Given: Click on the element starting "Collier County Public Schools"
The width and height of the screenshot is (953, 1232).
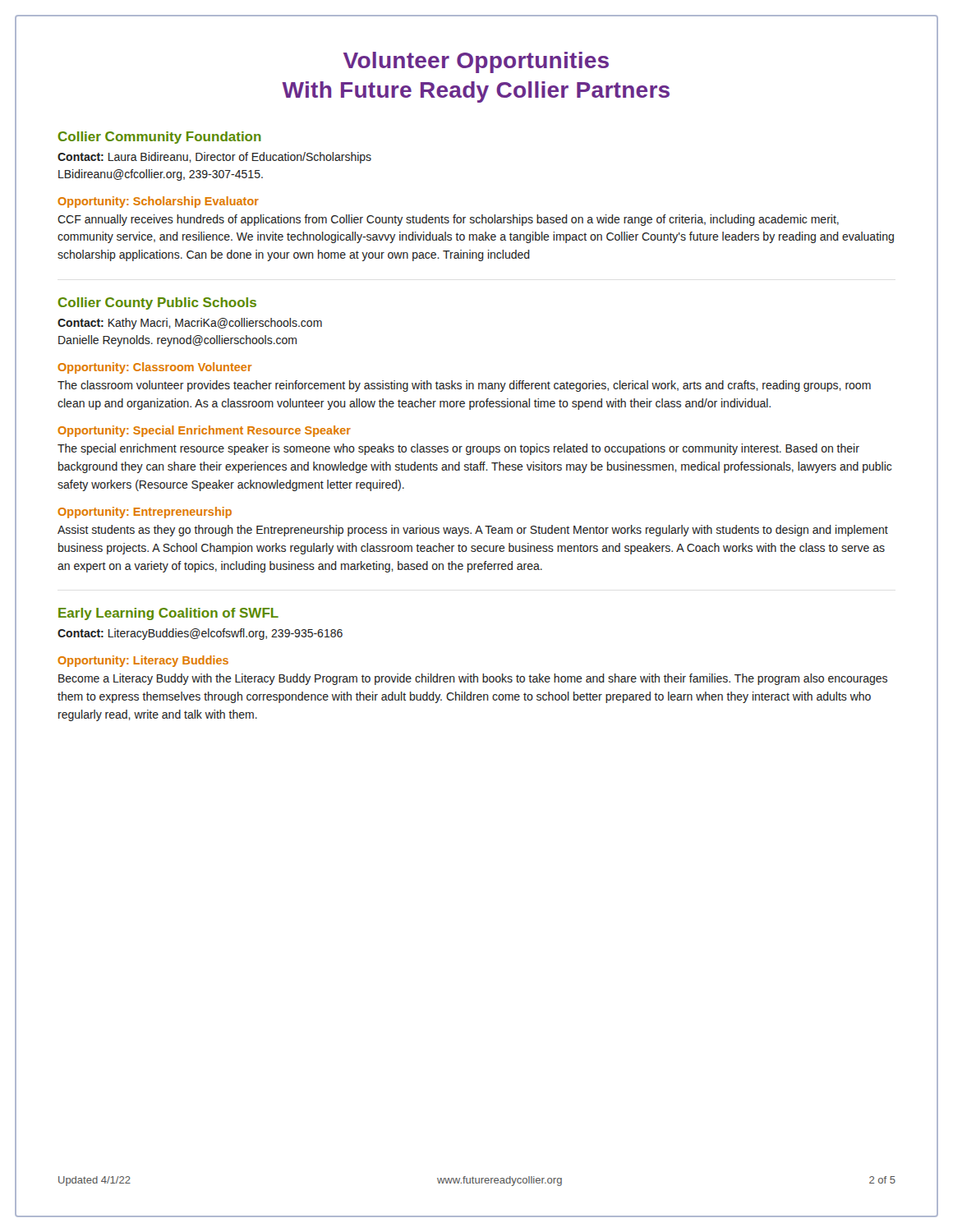Looking at the screenshot, I should tap(157, 303).
